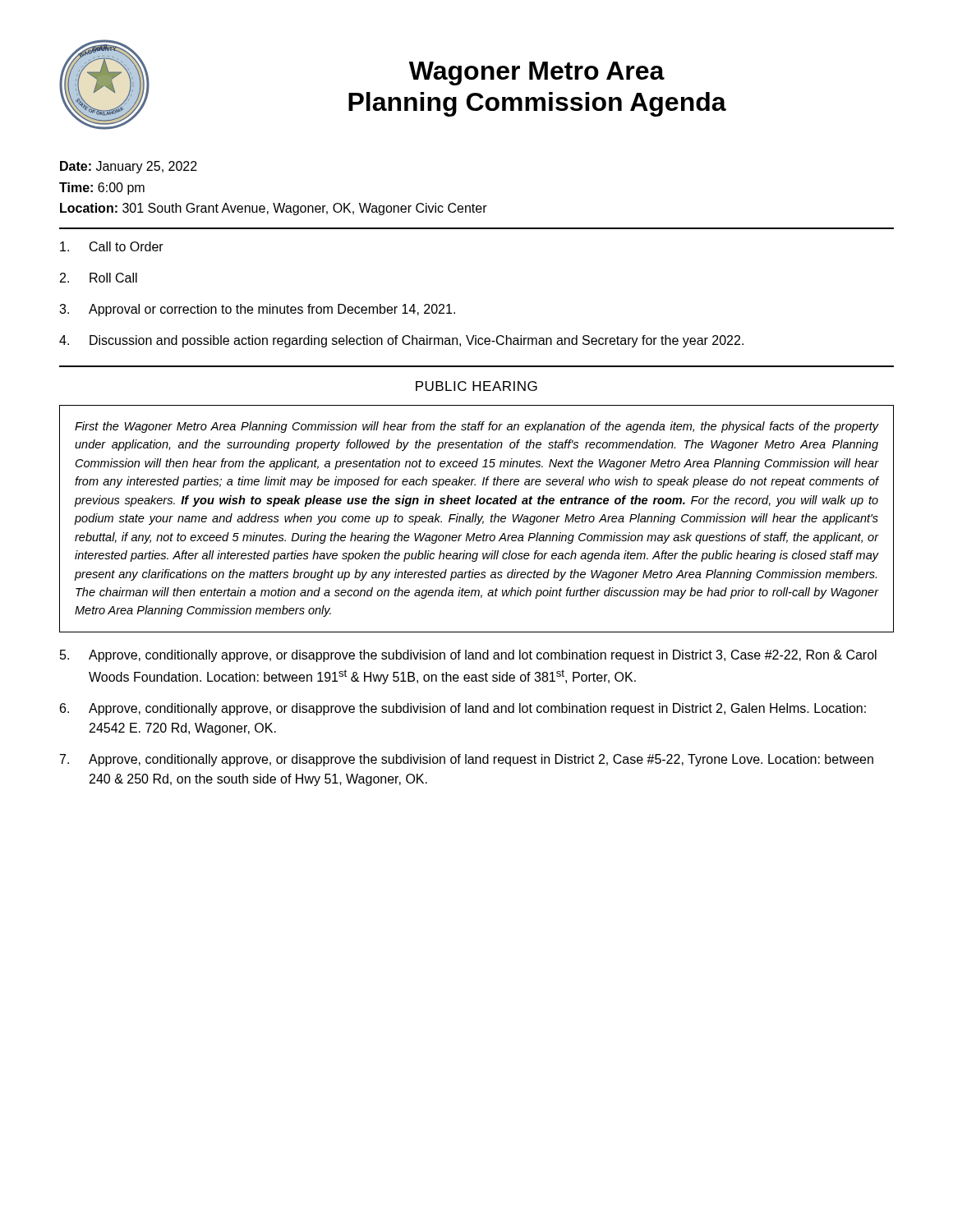Find the block starting "5. Approve, conditionally approve, or disapprove the subdivision"
Image resolution: width=953 pixels, height=1232 pixels.
(476, 667)
